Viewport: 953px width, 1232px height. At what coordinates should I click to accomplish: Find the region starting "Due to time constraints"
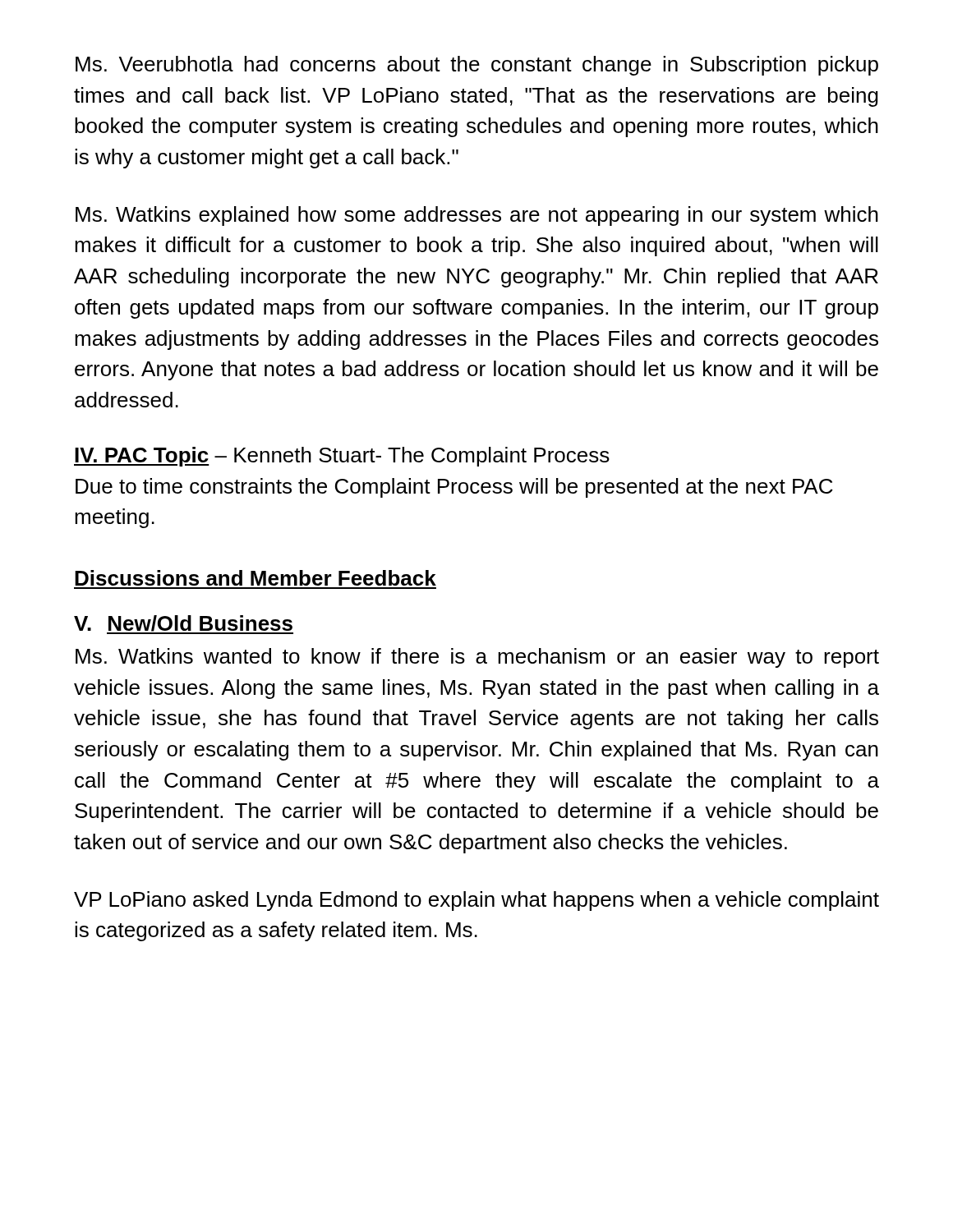tap(454, 501)
